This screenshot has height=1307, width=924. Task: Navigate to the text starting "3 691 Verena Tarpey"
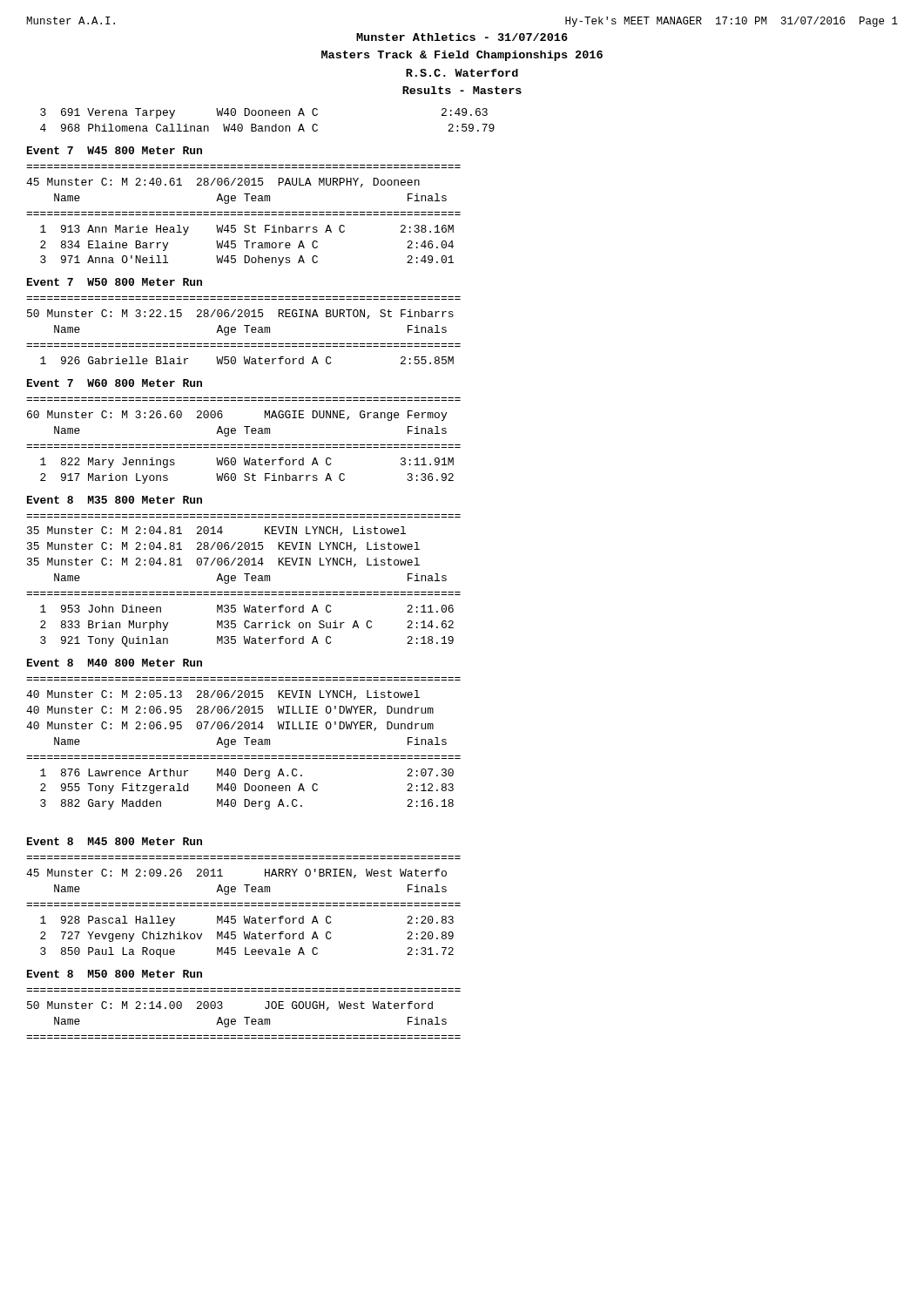tap(462, 121)
